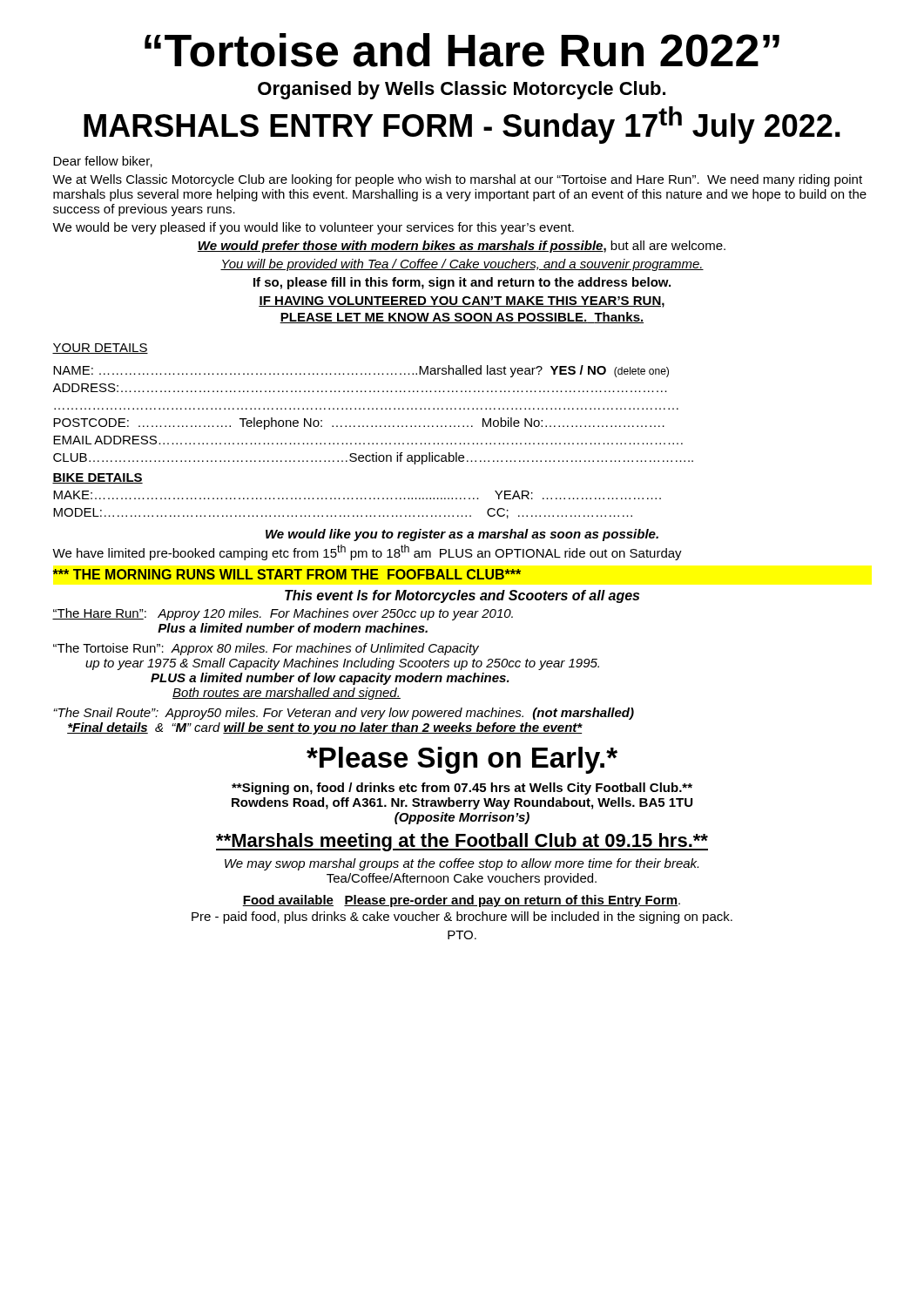Point to the region starting "THE MORNING RUNS WILL"

(287, 575)
